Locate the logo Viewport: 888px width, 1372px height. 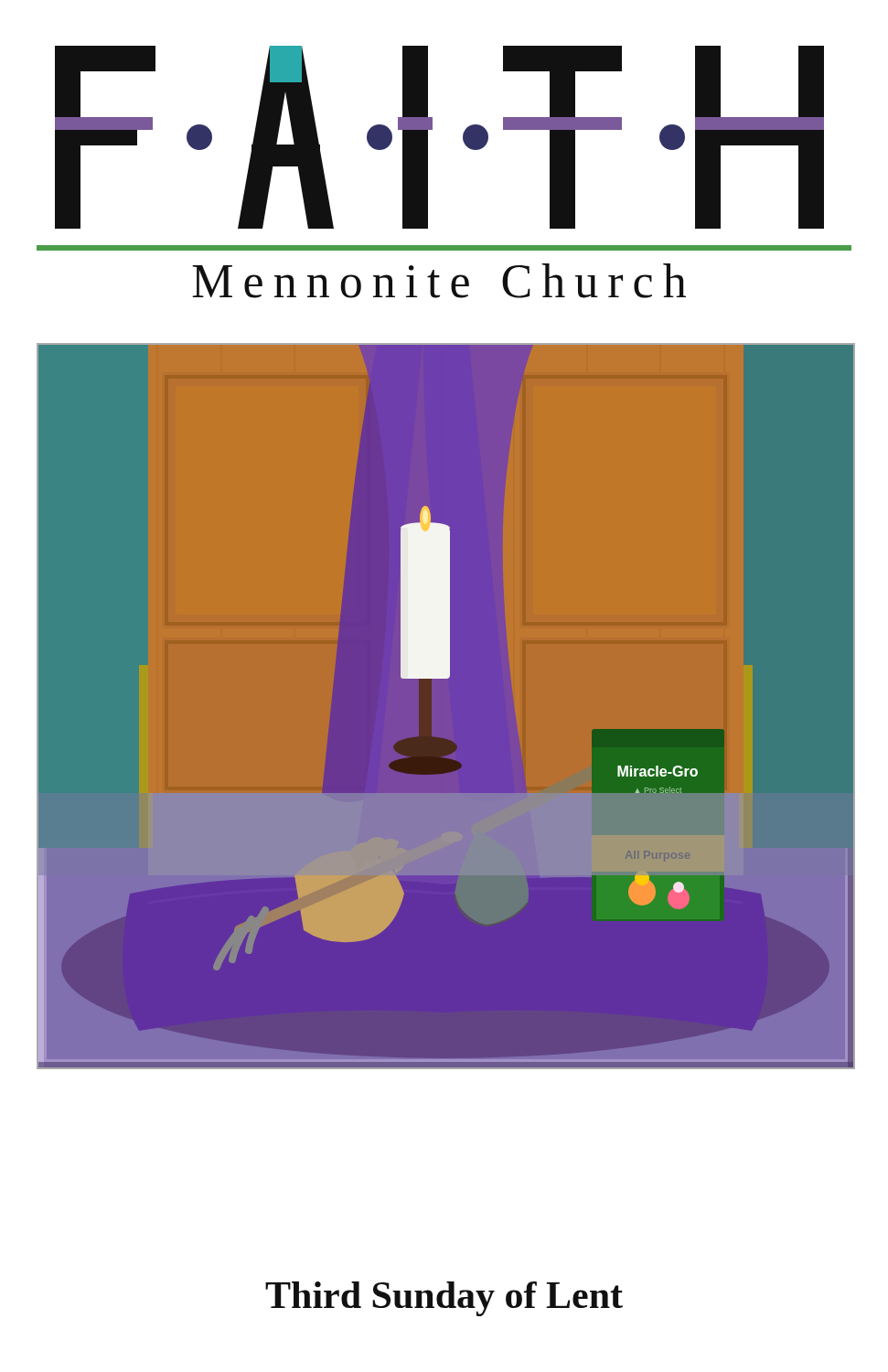click(444, 171)
